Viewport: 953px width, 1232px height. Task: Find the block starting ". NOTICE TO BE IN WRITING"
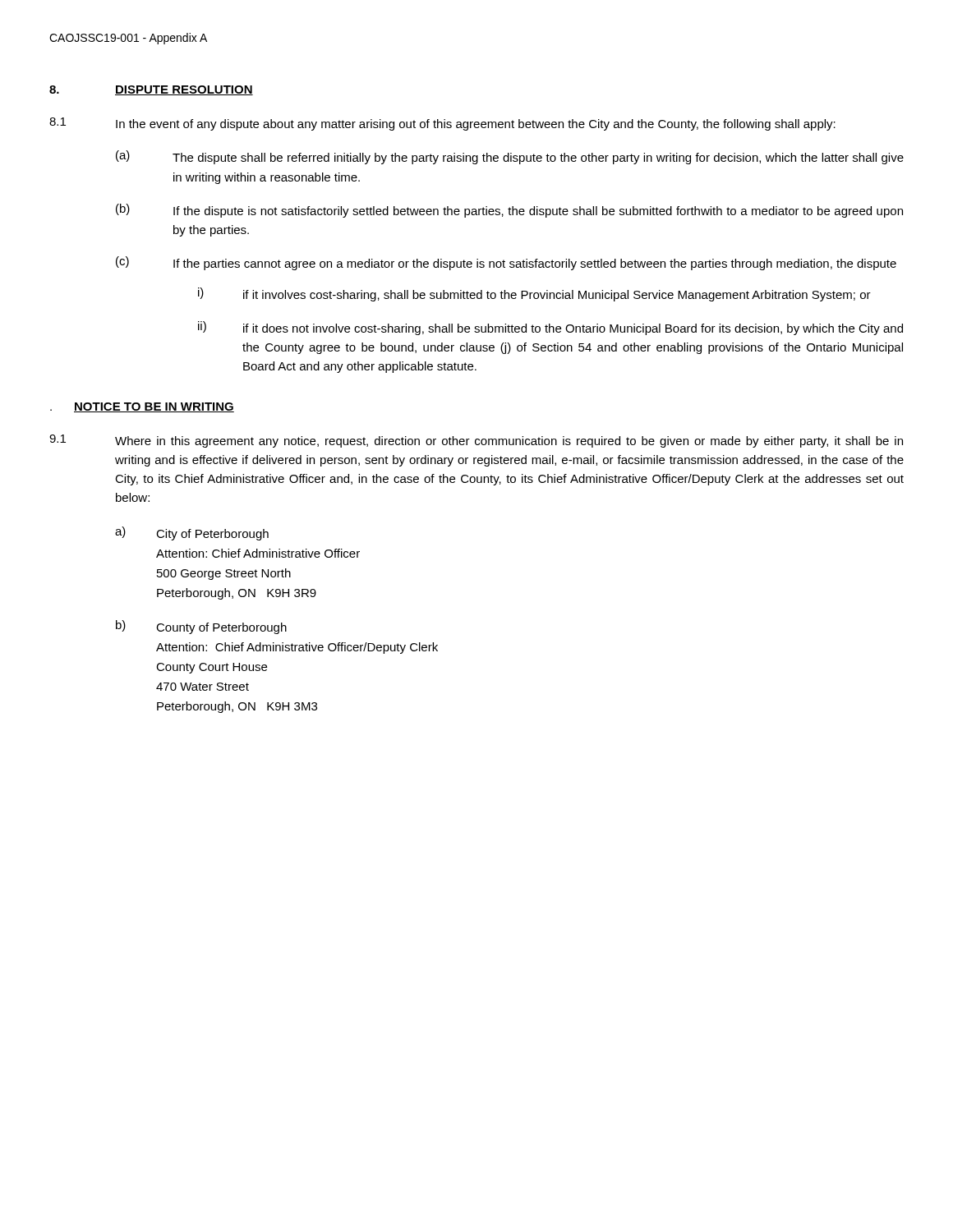tap(142, 406)
